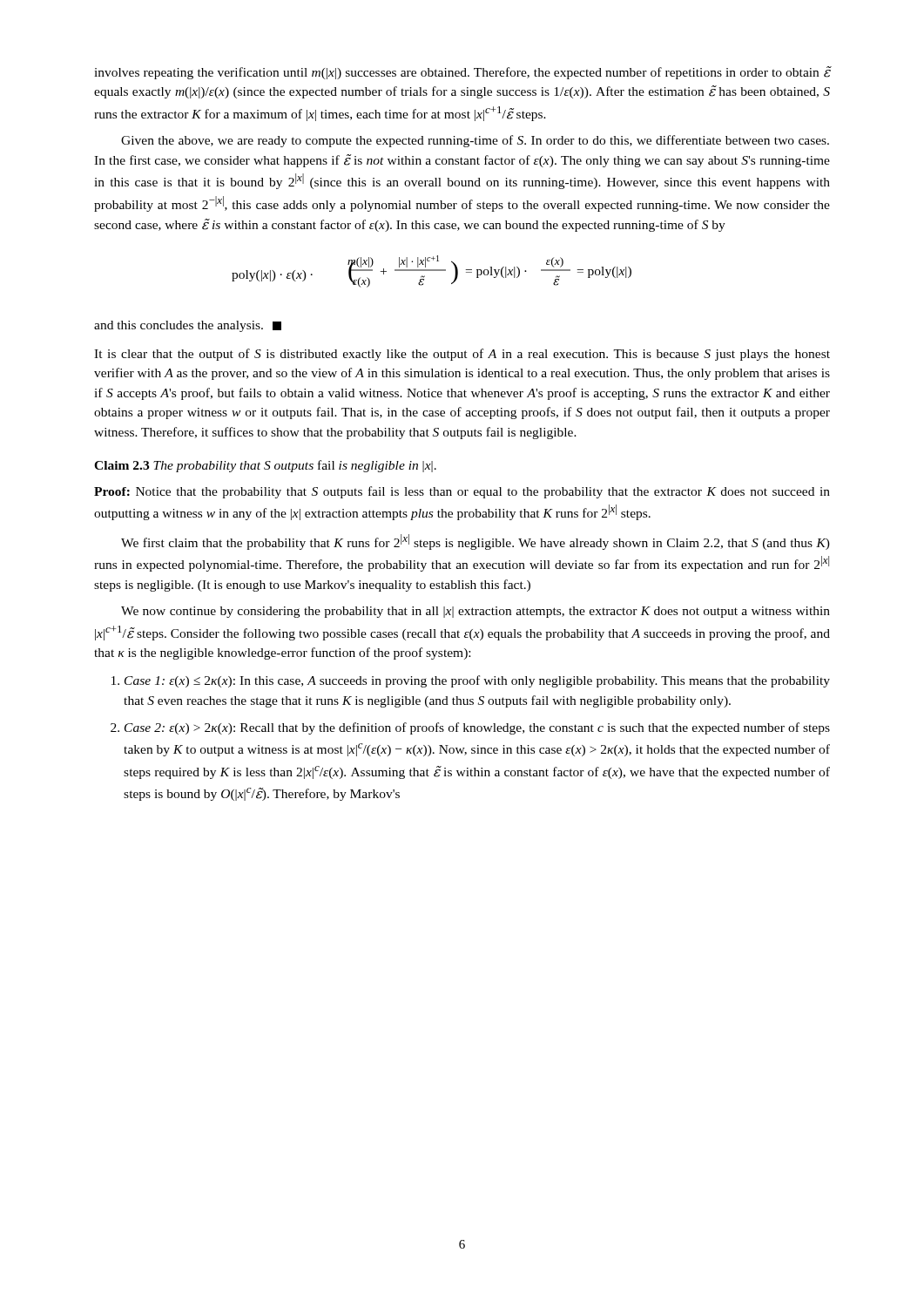Image resolution: width=924 pixels, height=1307 pixels.
Task: Locate the section header that opens with "Claim 2.3 The"
Action: pos(265,465)
